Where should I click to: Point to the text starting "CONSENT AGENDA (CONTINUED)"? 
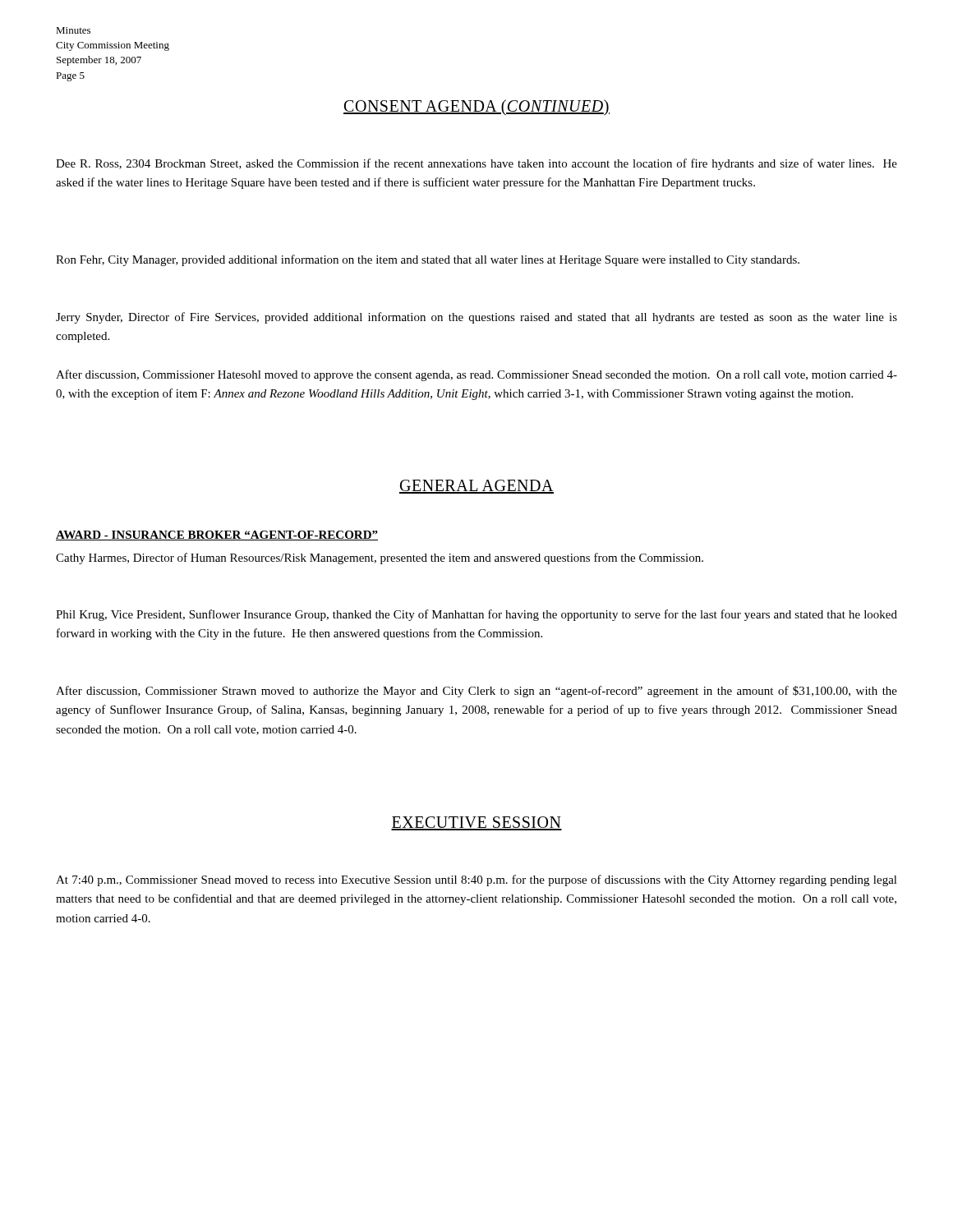point(476,106)
